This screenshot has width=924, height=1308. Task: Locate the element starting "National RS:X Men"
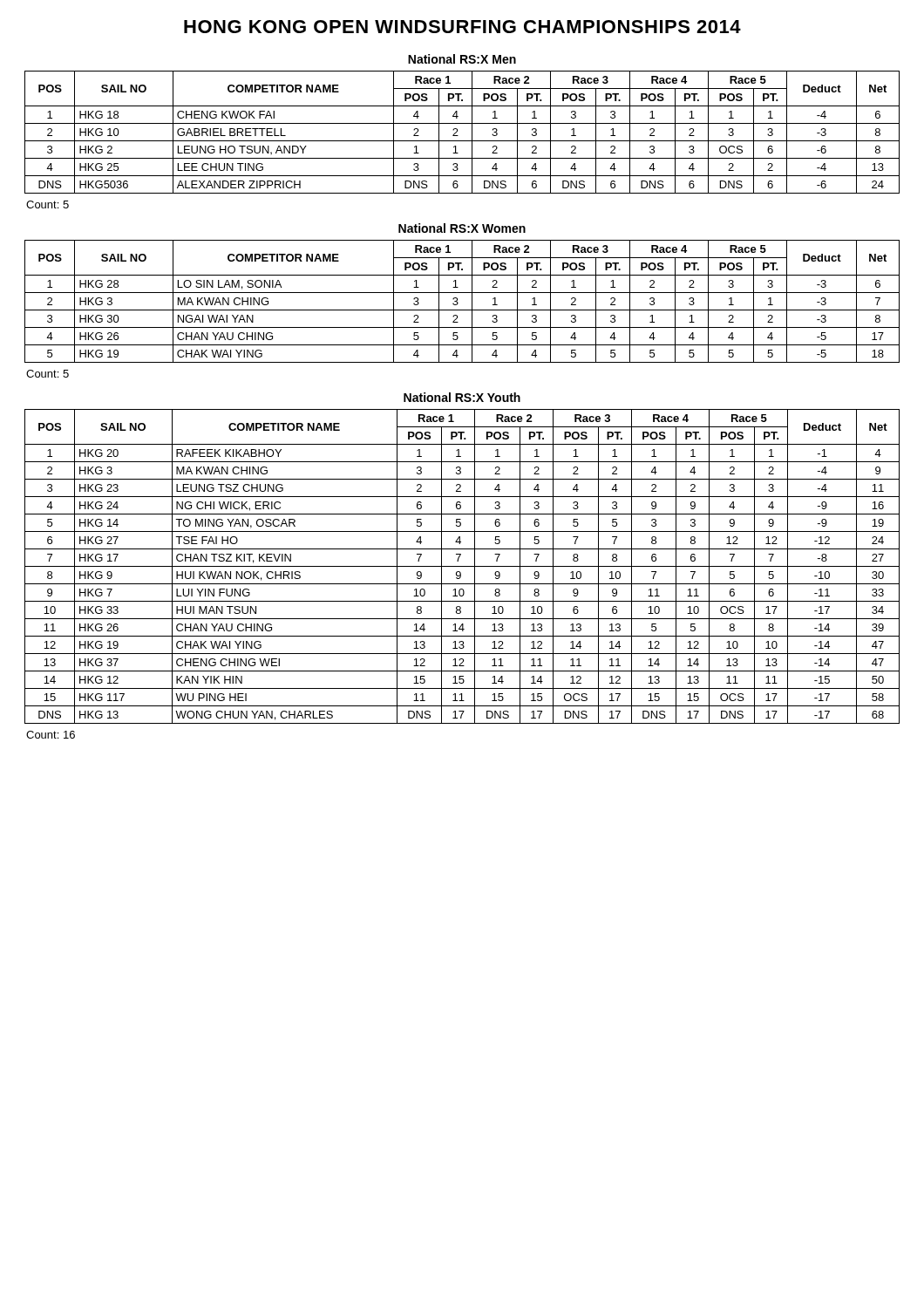pyautogui.click(x=462, y=59)
